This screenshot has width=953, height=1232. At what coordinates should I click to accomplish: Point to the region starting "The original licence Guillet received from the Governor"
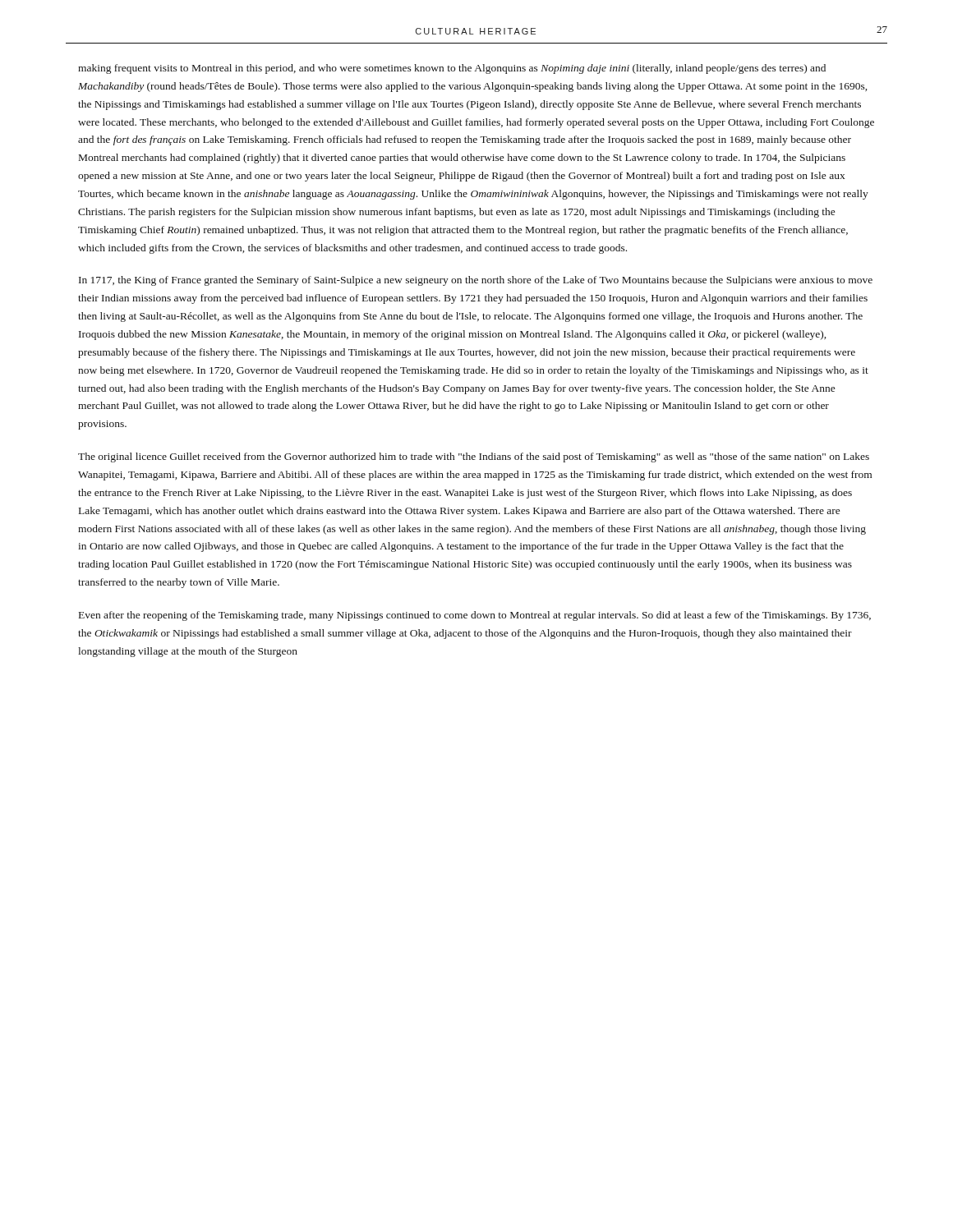coord(476,520)
